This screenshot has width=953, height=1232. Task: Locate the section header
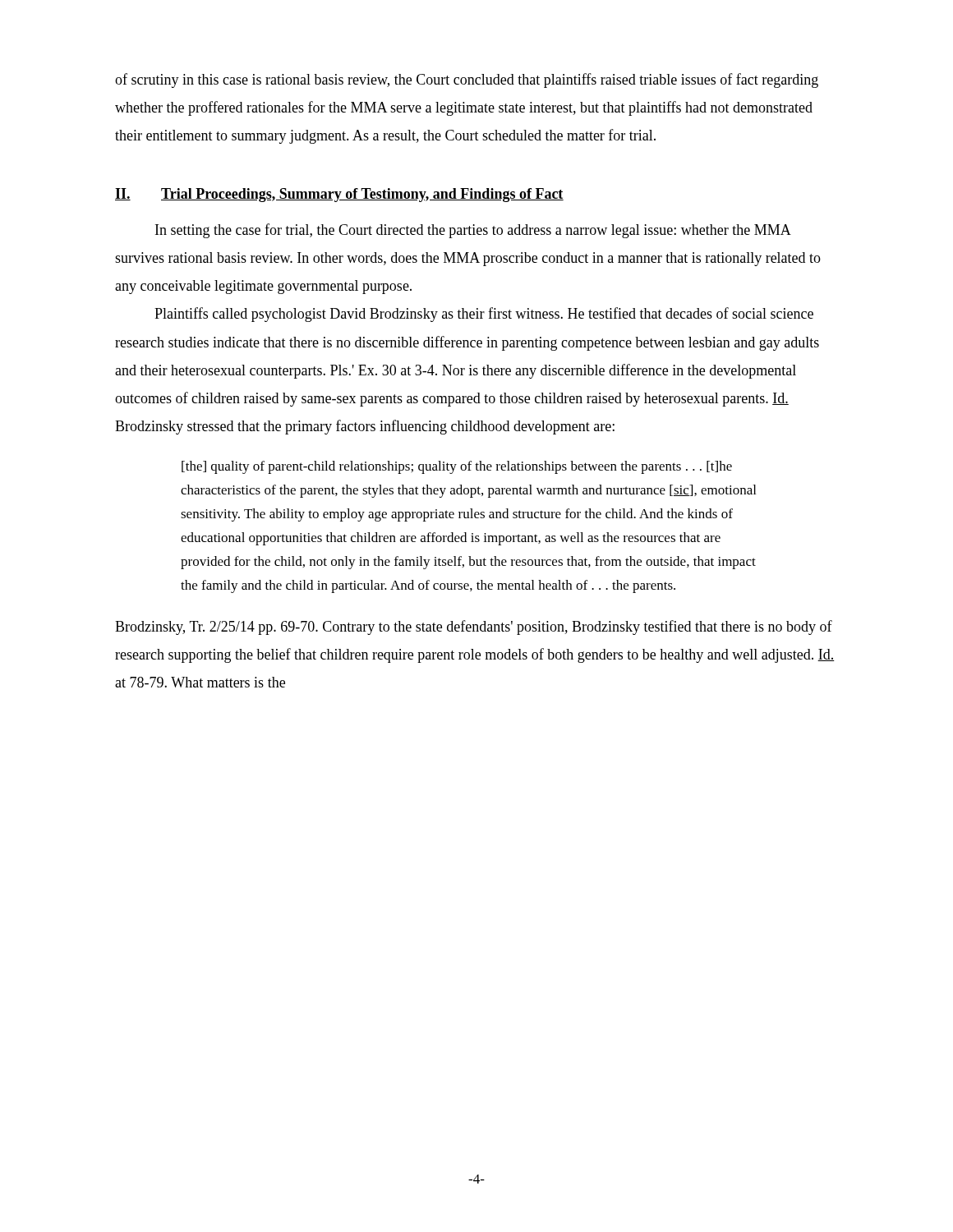click(339, 194)
